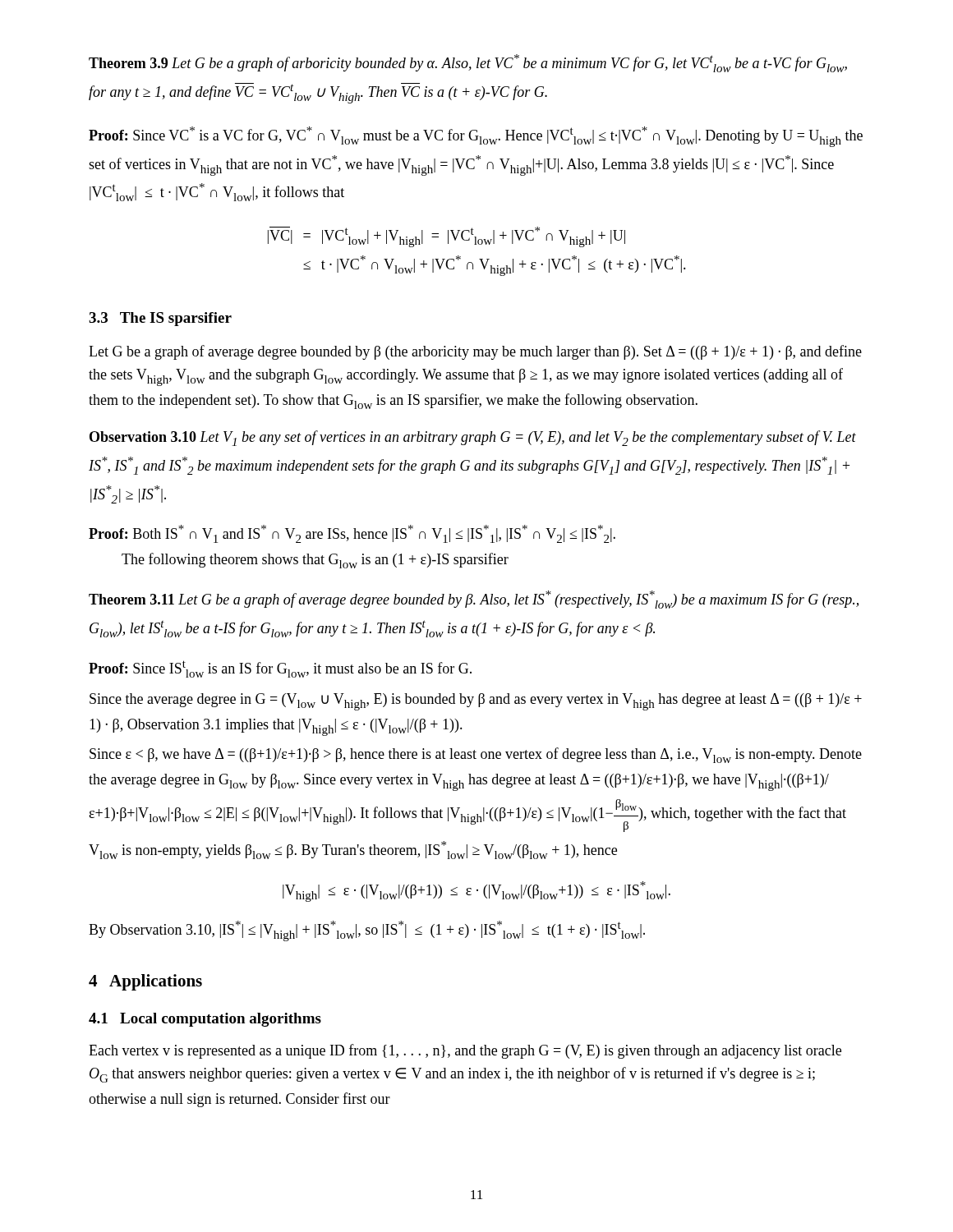Click on the region starting "Observation 3.10 Let"
This screenshot has height=1232, width=953.
472,467
